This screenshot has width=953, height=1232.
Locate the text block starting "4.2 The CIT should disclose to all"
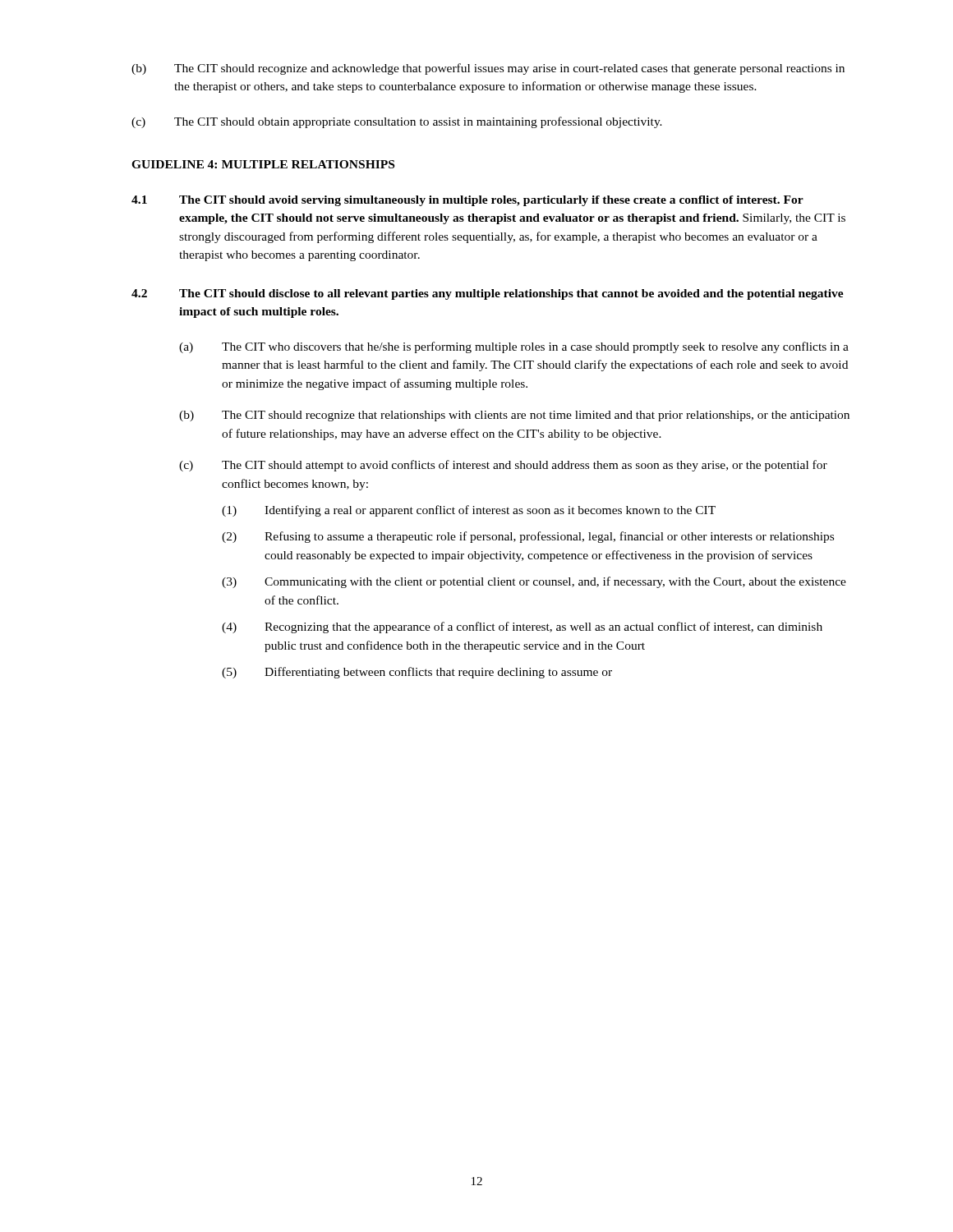point(493,302)
